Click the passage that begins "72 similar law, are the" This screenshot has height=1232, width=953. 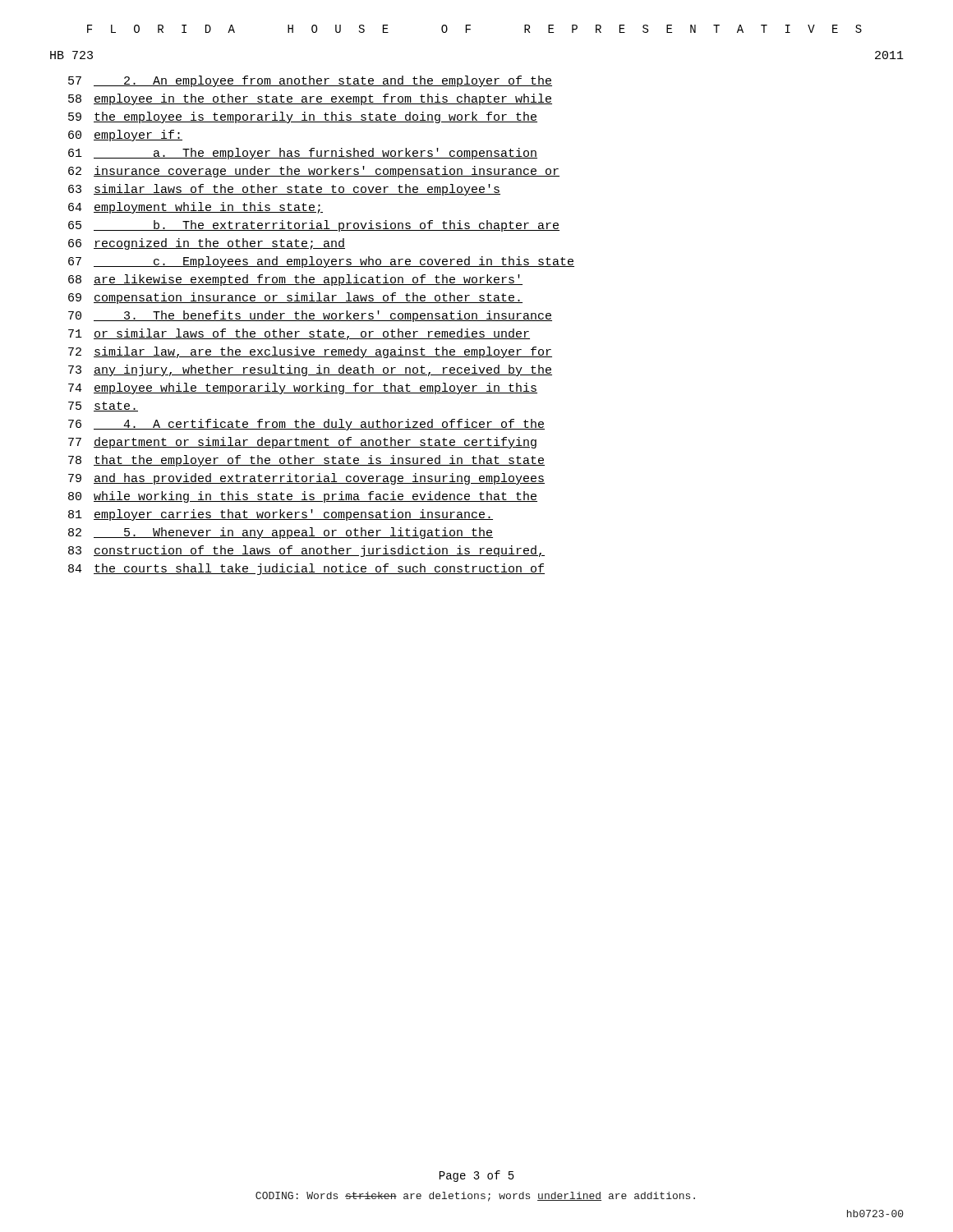(476, 353)
